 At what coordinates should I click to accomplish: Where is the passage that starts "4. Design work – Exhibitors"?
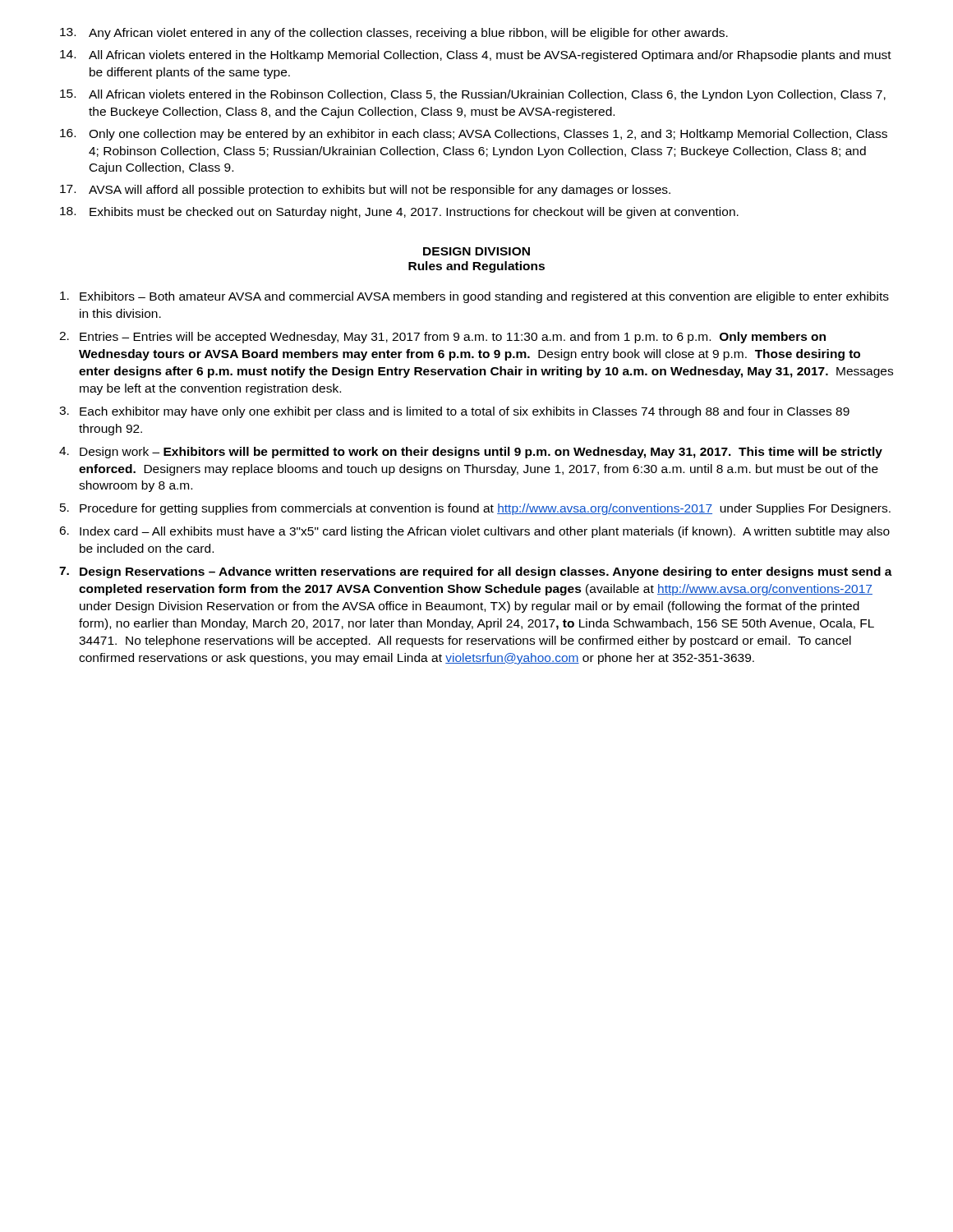pyautogui.click(x=476, y=469)
